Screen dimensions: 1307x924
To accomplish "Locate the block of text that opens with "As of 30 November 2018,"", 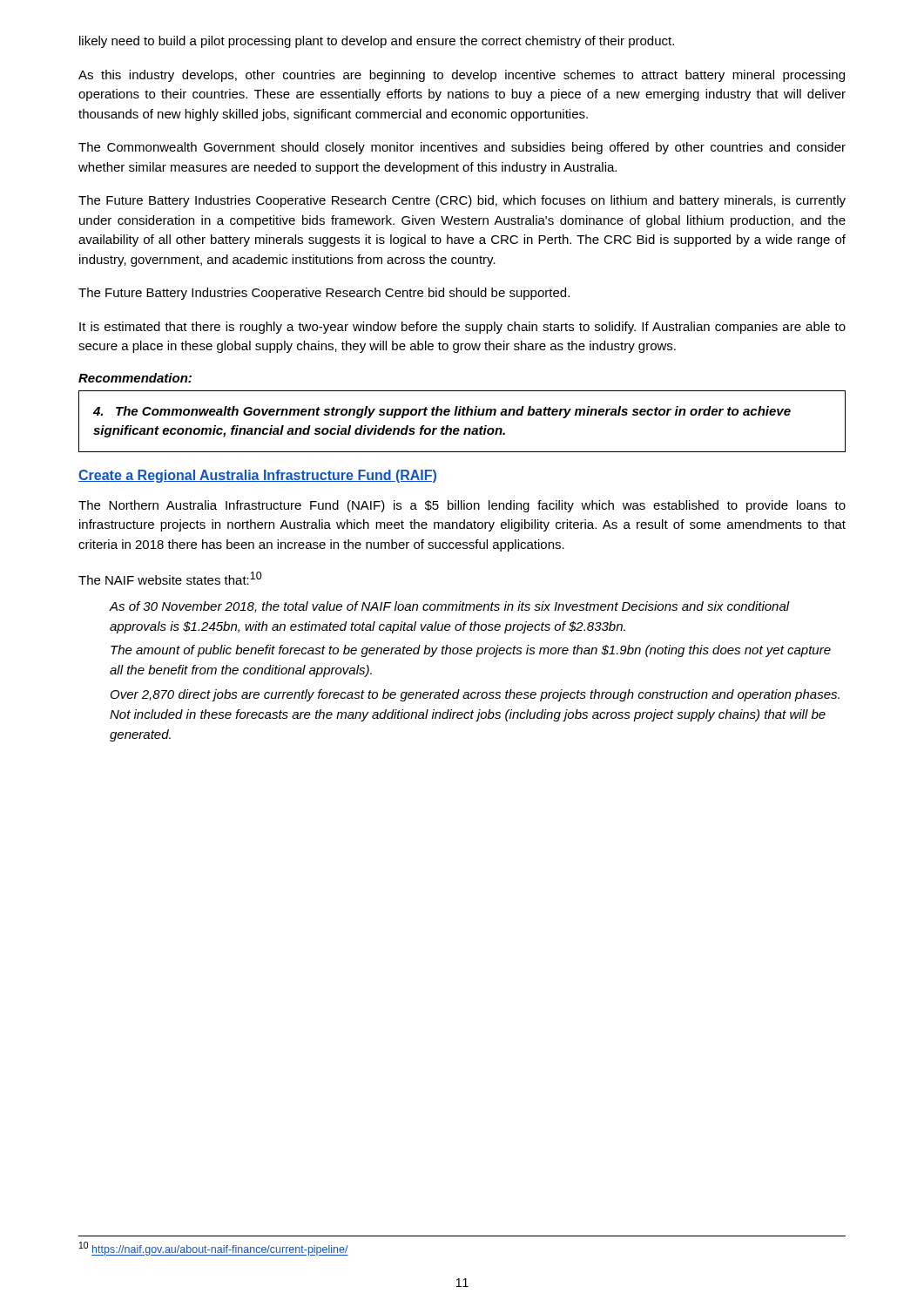I will 450,607.
